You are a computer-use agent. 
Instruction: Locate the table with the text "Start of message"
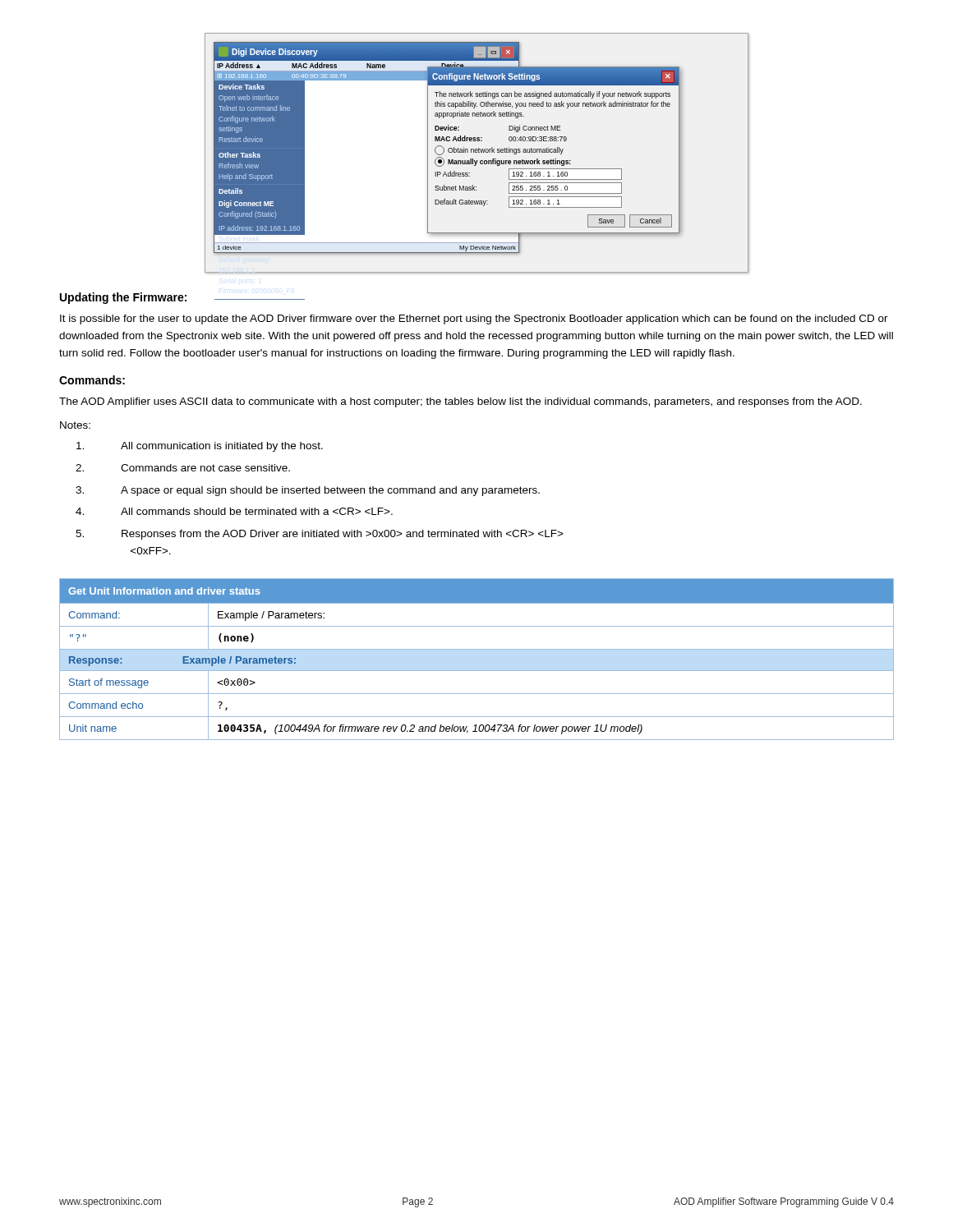[x=476, y=659]
